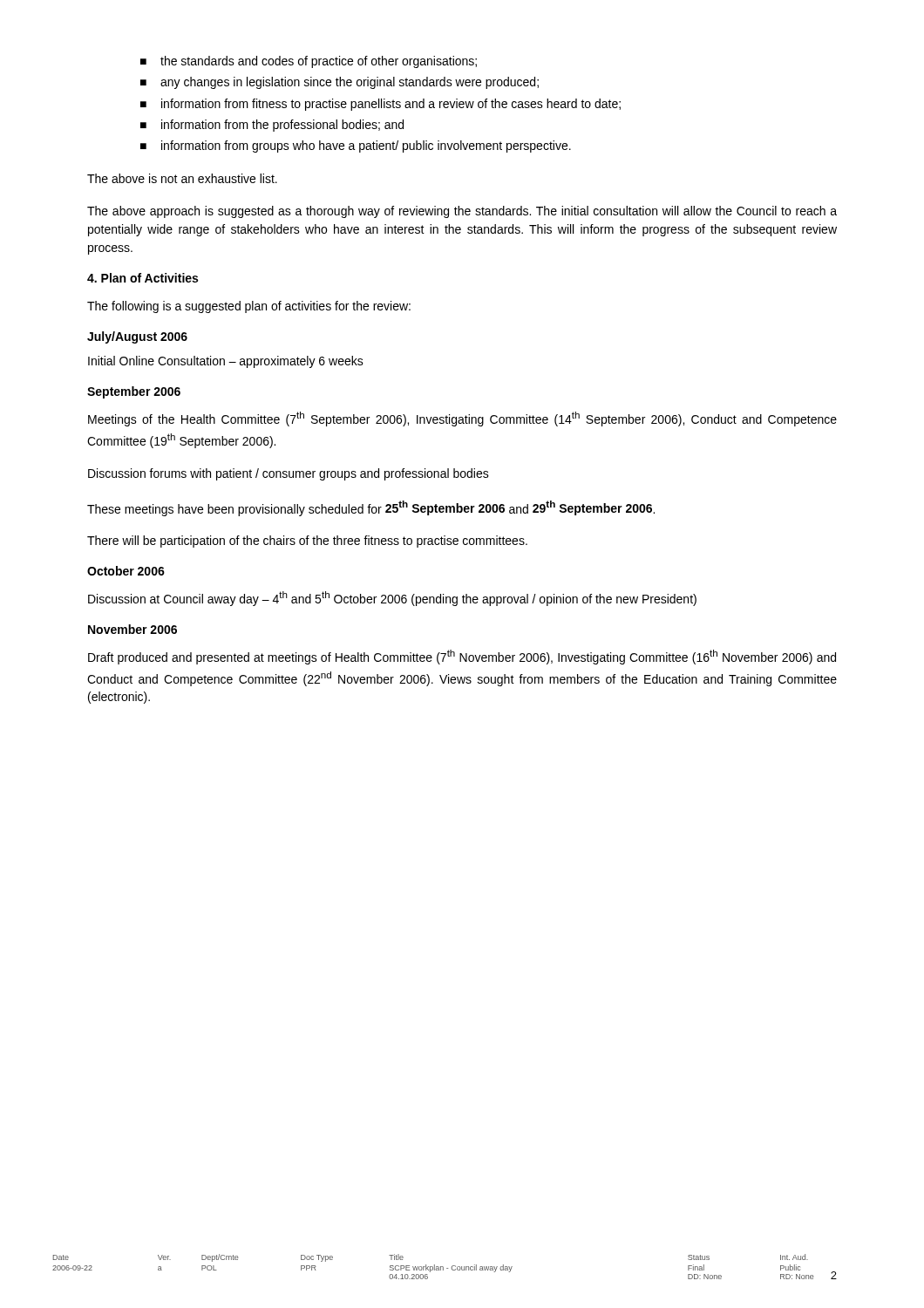Navigate to the text block starting "These meetings have"
This screenshot has width=924, height=1308.
[372, 507]
